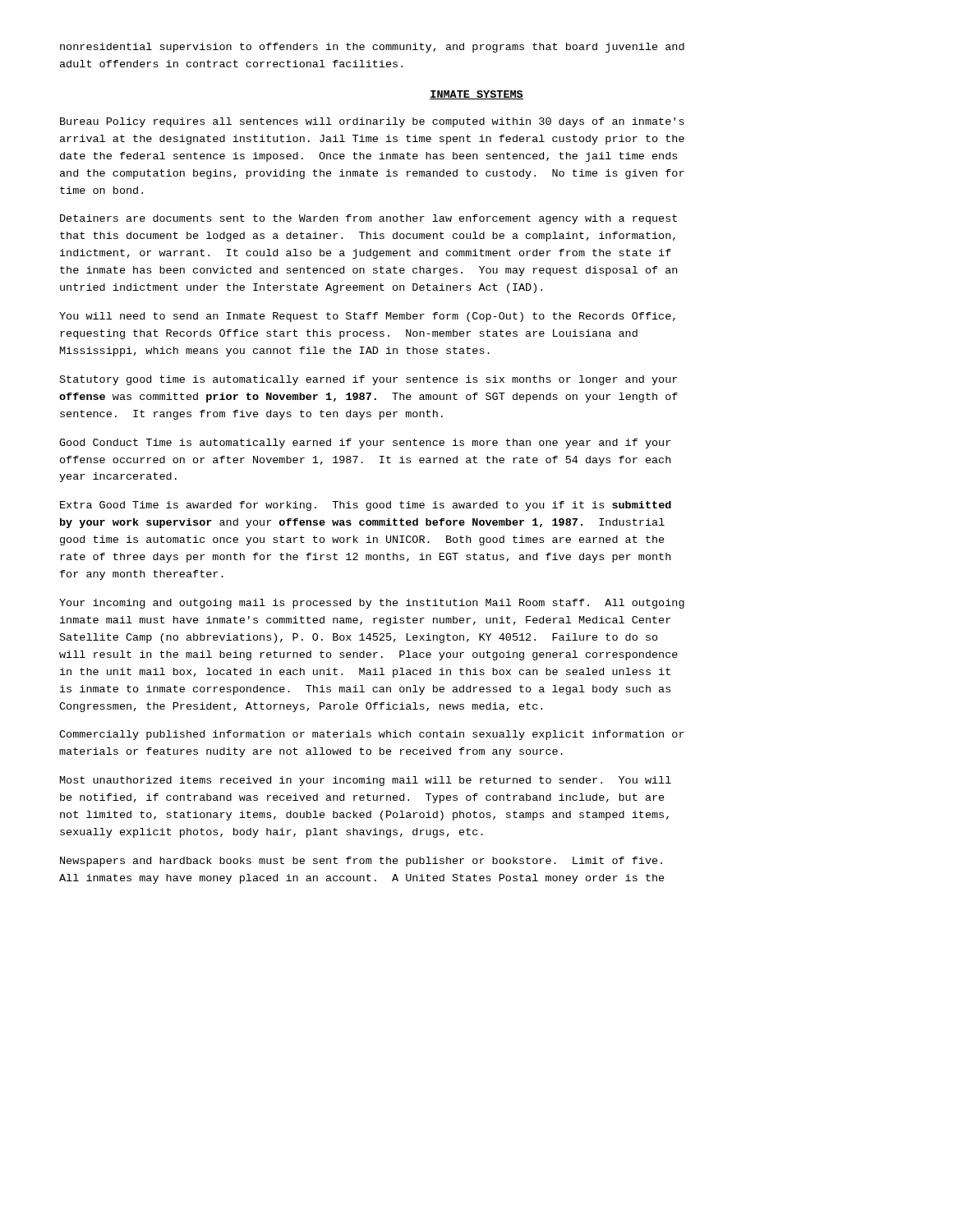The height and width of the screenshot is (1232, 953).
Task: Find the block on this page that starts "Your incoming and outgoing mail is processed"
Action: 476,656
